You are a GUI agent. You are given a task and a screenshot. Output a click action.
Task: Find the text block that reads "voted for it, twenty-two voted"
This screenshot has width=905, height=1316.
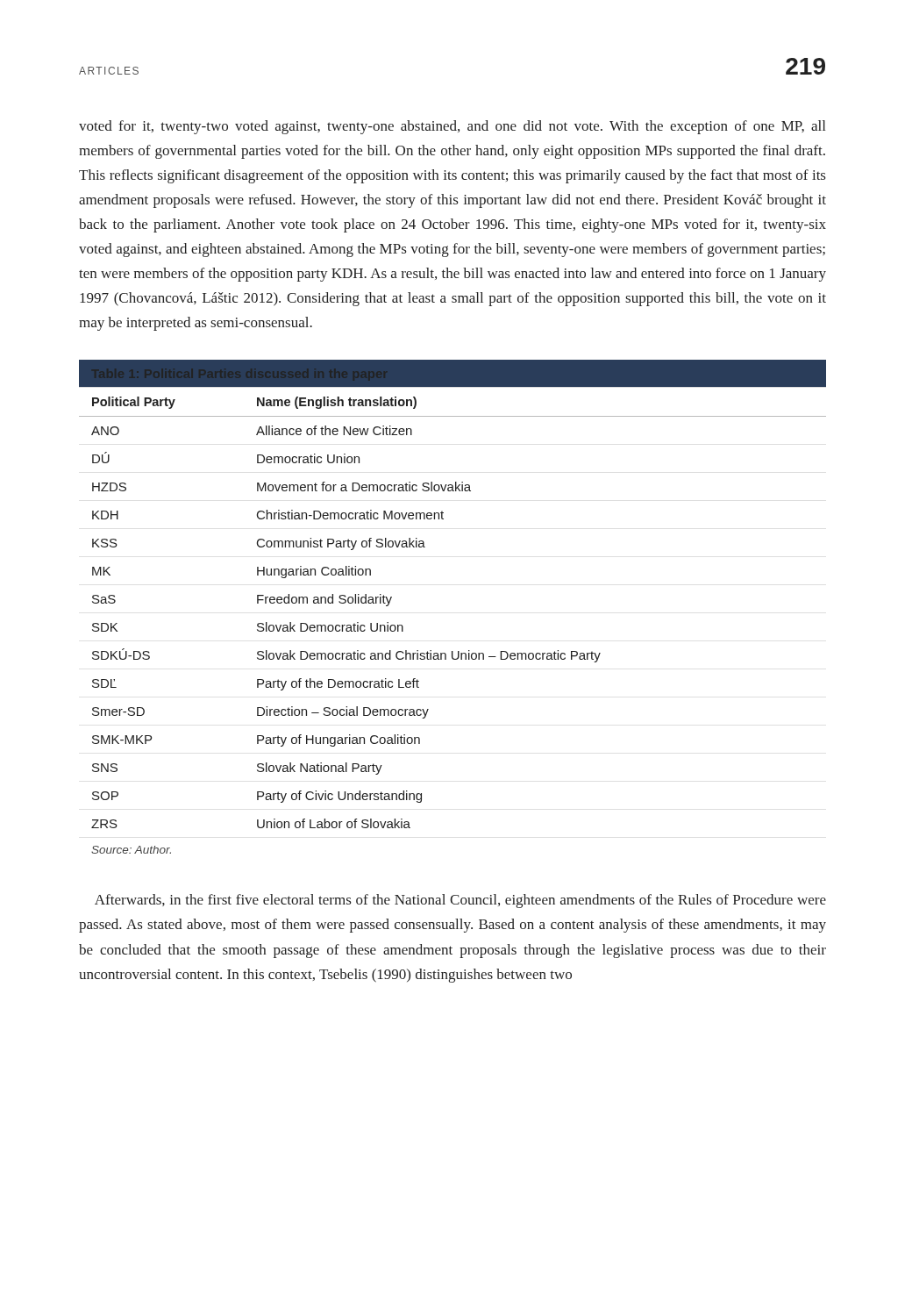(452, 224)
